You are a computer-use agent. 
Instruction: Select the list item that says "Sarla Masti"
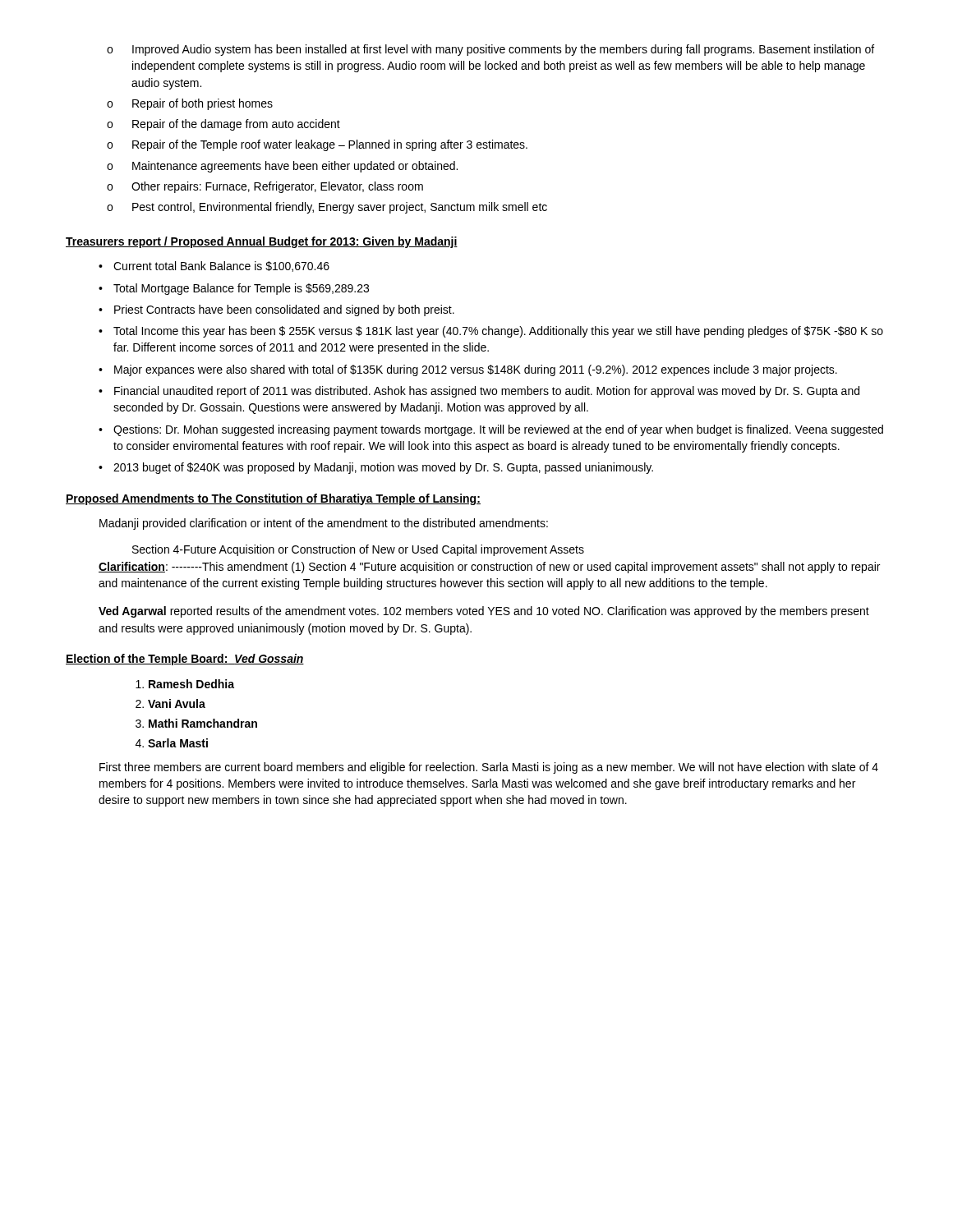coord(178,744)
